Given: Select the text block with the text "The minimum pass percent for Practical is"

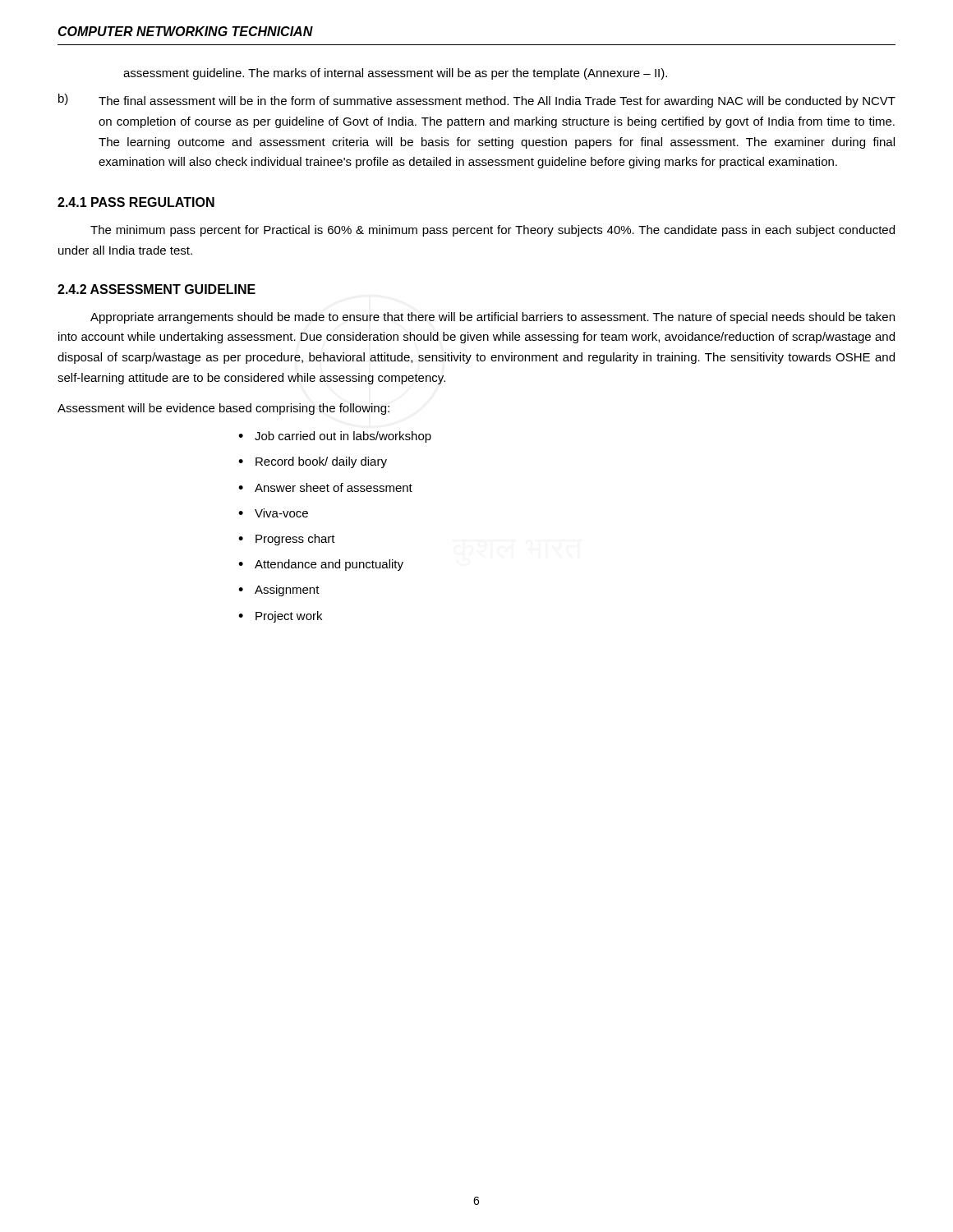Looking at the screenshot, I should pyautogui.click(x=476, y=240).
